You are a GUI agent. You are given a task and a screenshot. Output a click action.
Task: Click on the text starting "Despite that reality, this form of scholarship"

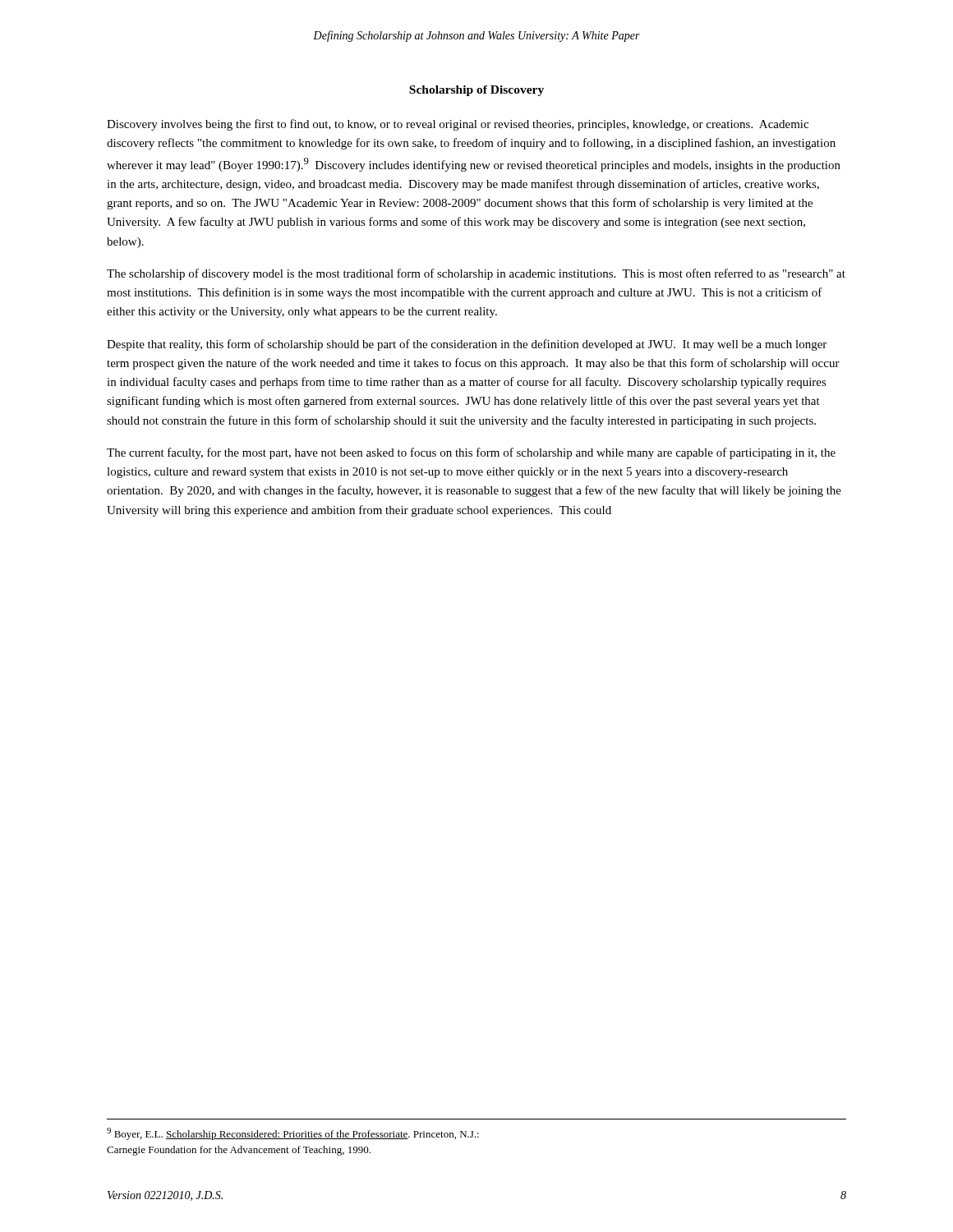coord(476,382)
